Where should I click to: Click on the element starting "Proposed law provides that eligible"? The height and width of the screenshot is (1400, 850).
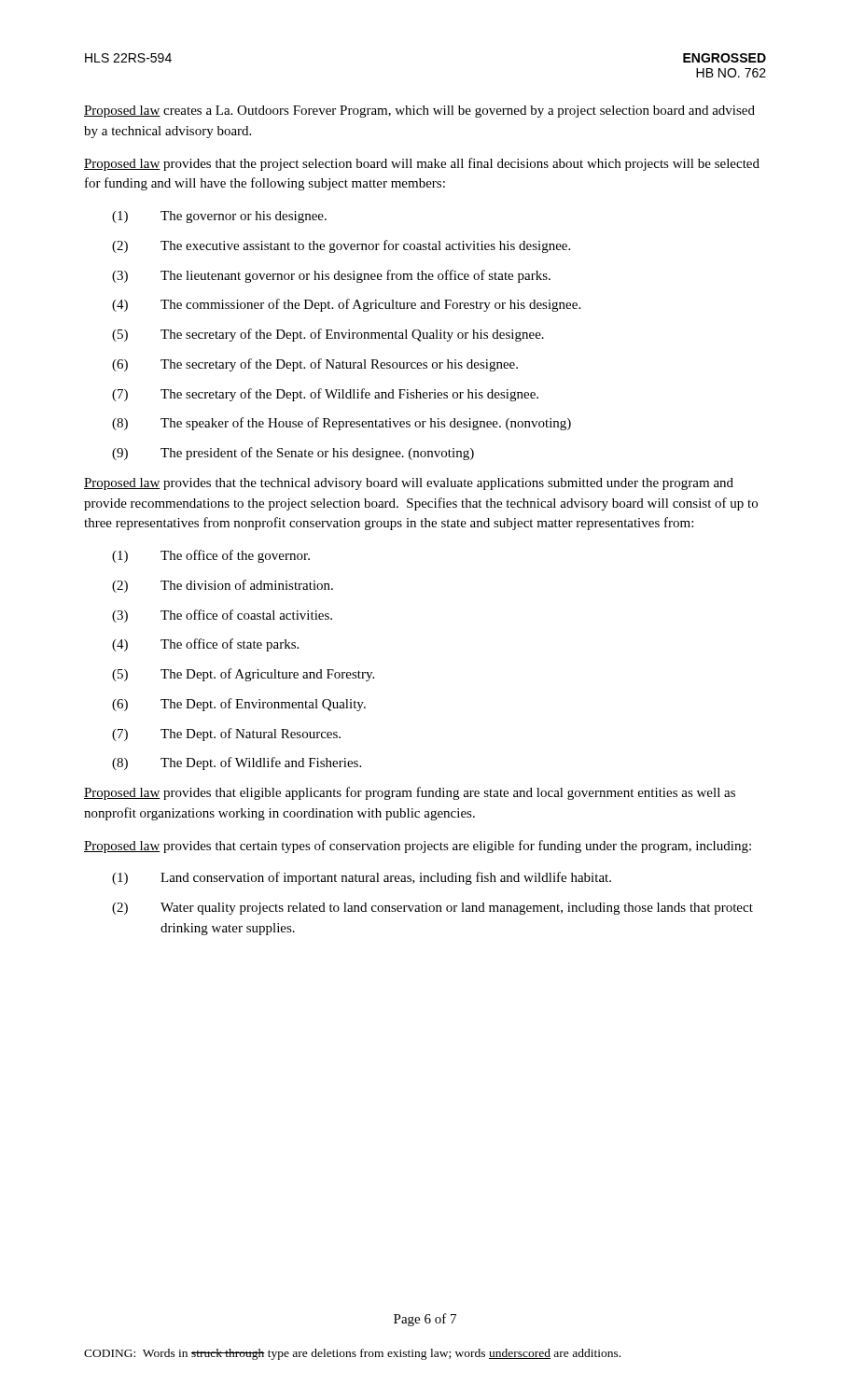(410, 803)
